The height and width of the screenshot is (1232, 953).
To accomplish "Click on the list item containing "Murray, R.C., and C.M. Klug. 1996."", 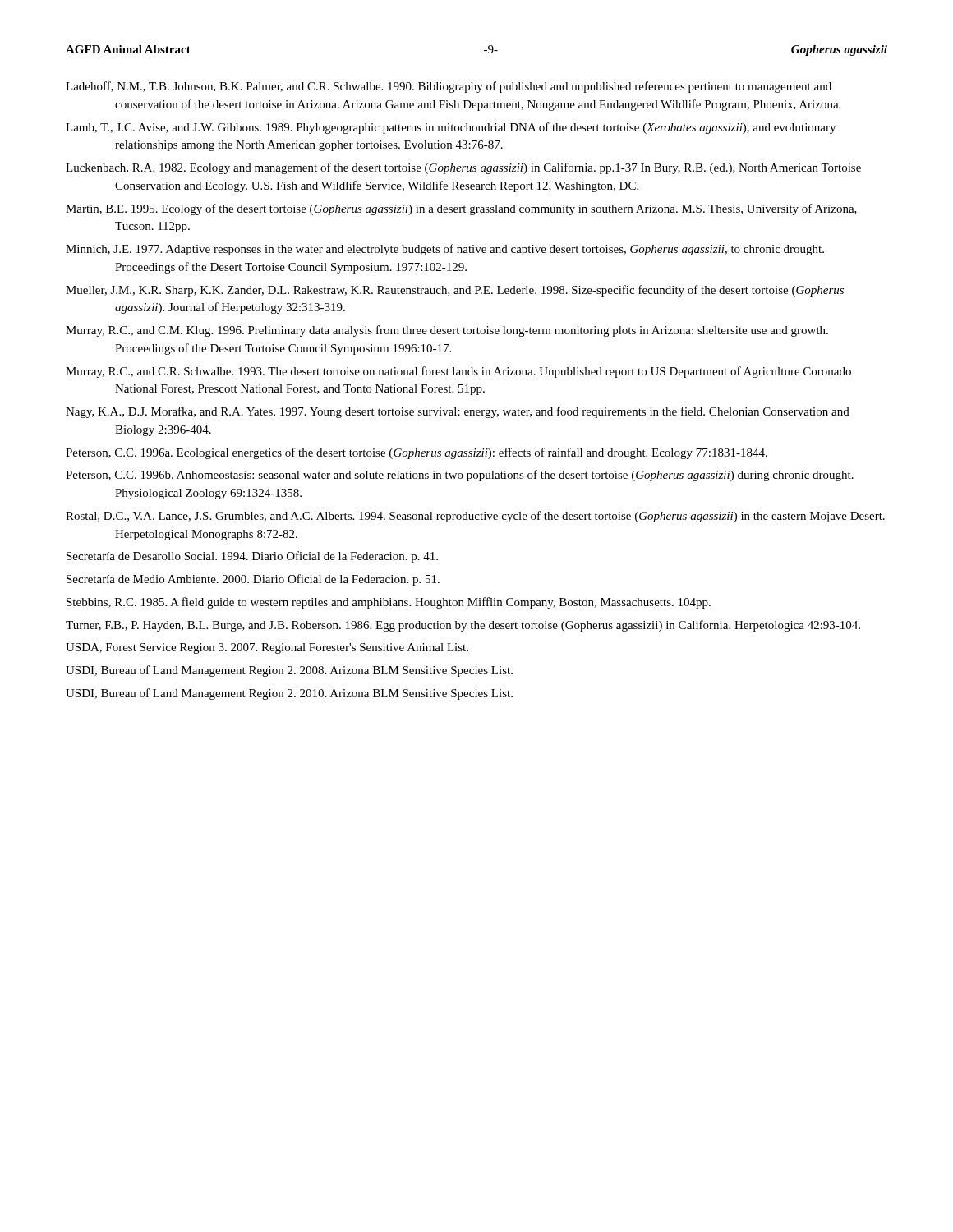I will [447, 339].
